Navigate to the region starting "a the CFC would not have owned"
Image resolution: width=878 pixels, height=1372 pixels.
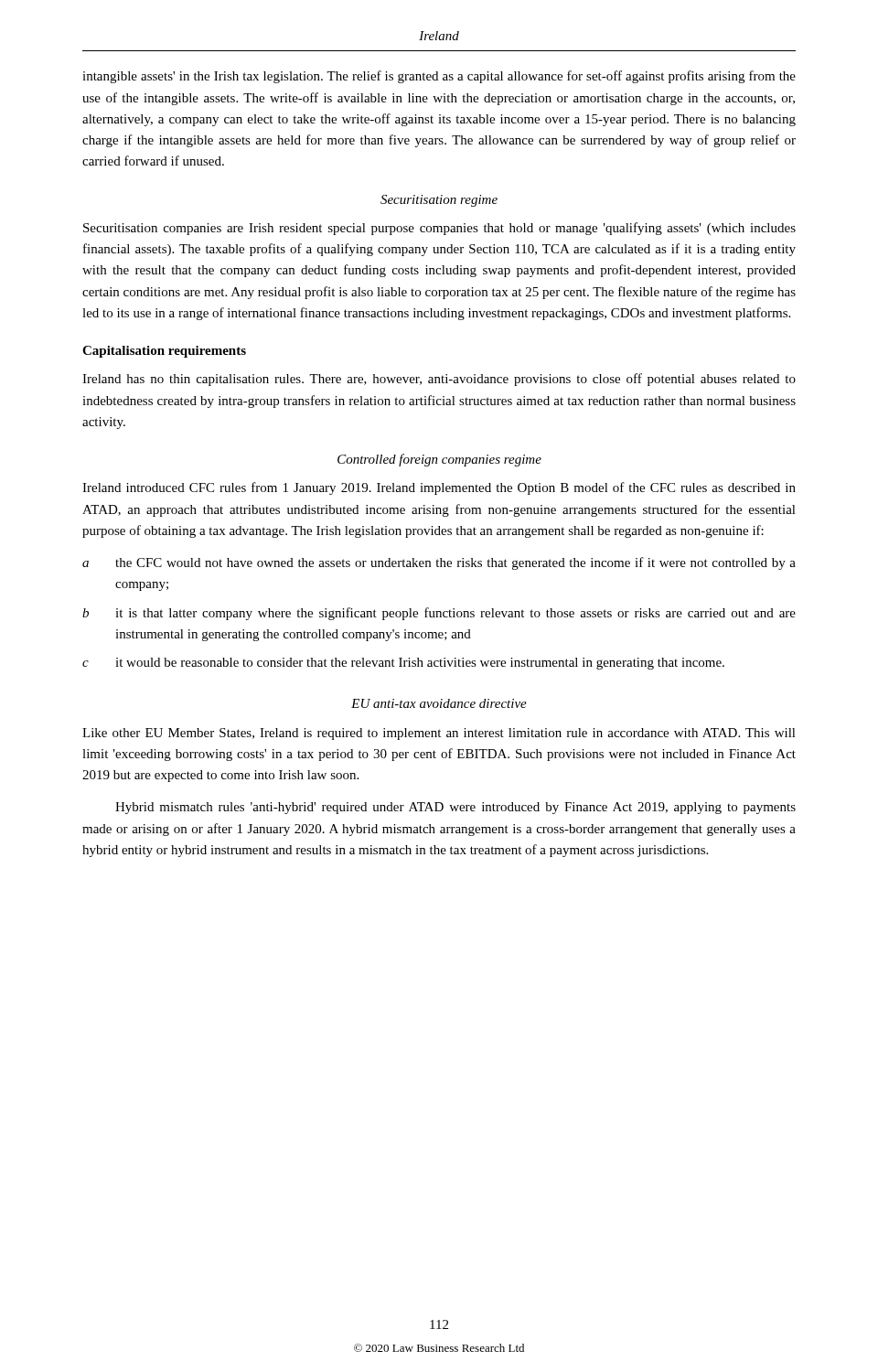pos(439,574)
